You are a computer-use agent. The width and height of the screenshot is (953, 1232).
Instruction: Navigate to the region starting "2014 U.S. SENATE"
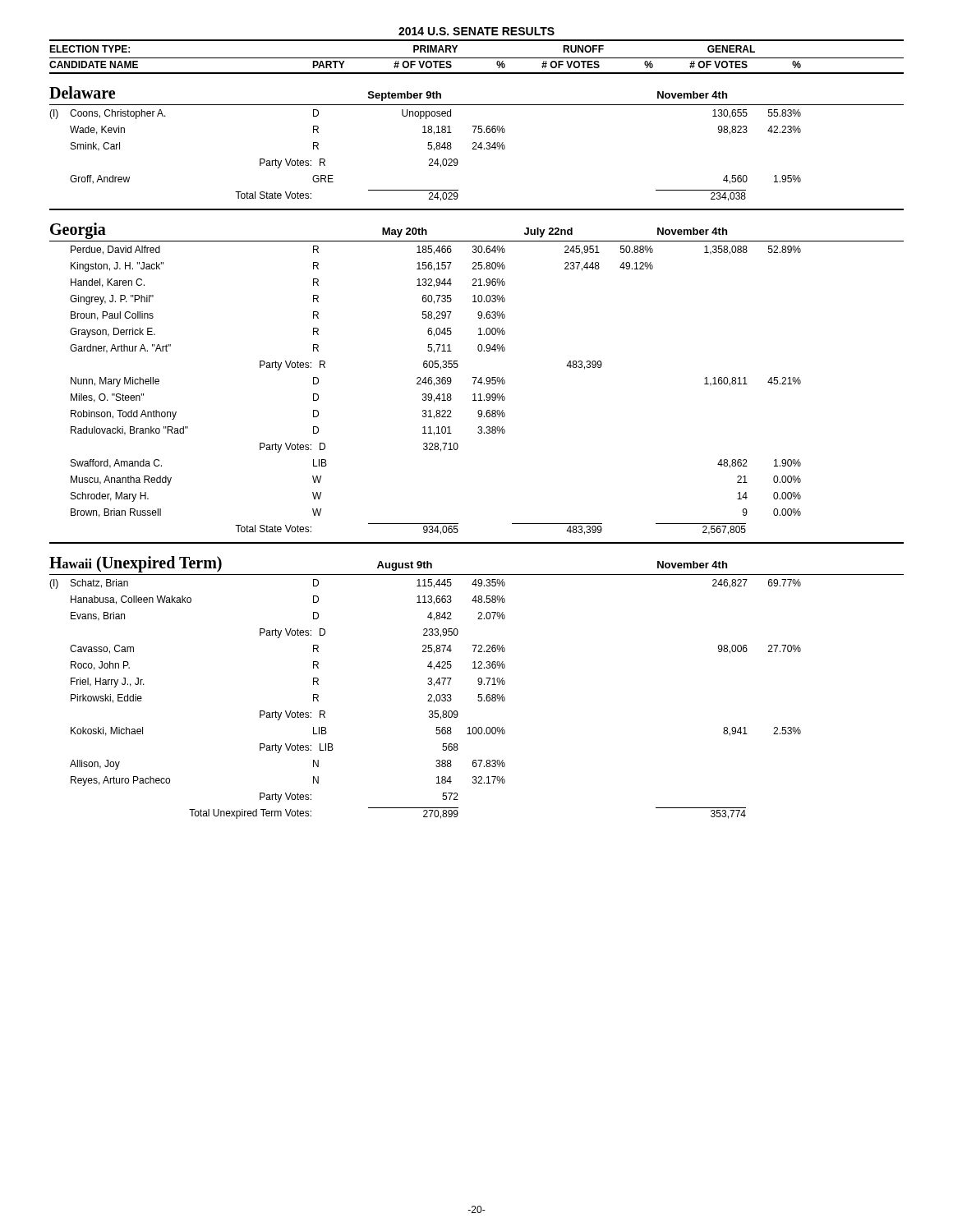point(476,31)
